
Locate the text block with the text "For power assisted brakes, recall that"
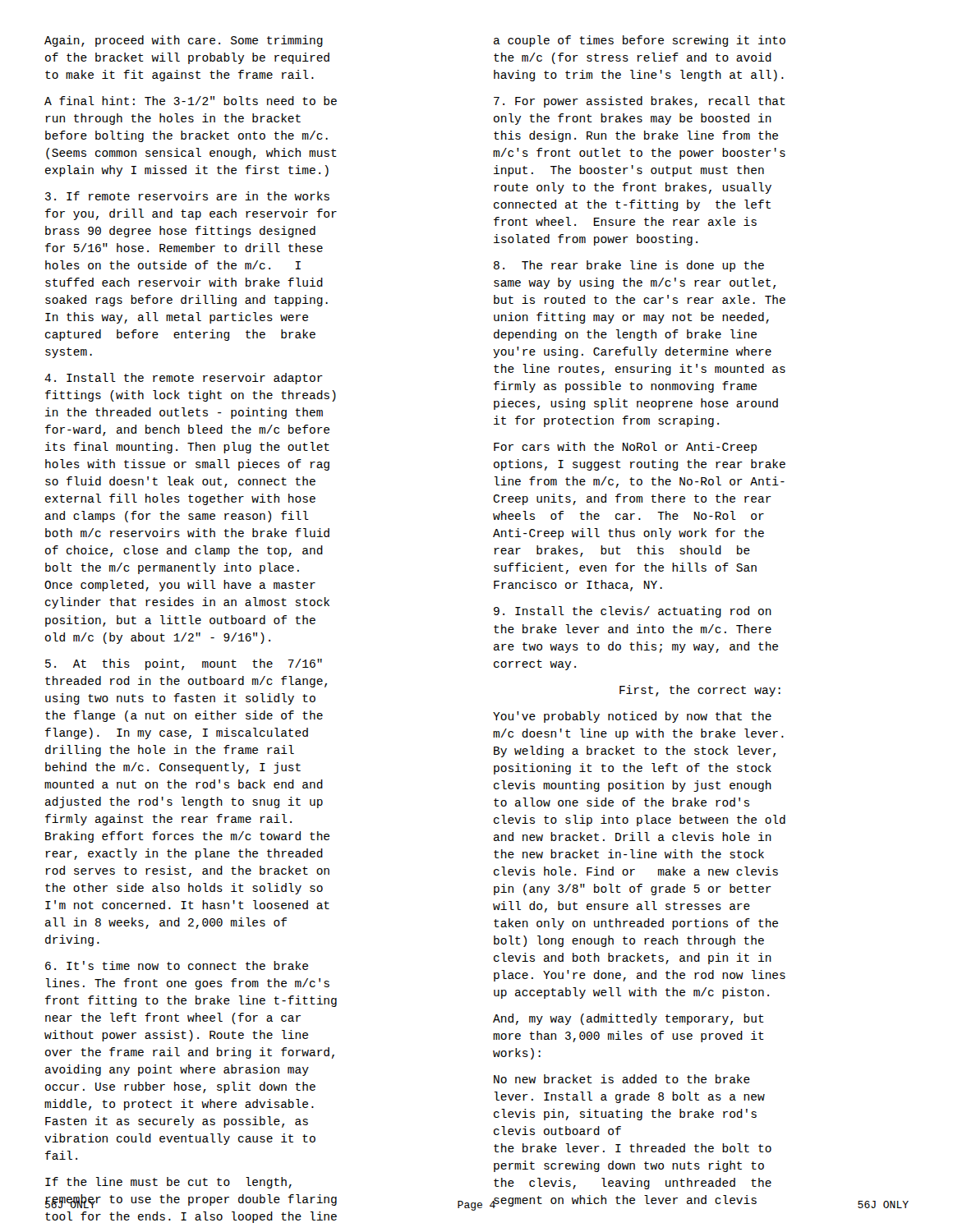[701, 171]
